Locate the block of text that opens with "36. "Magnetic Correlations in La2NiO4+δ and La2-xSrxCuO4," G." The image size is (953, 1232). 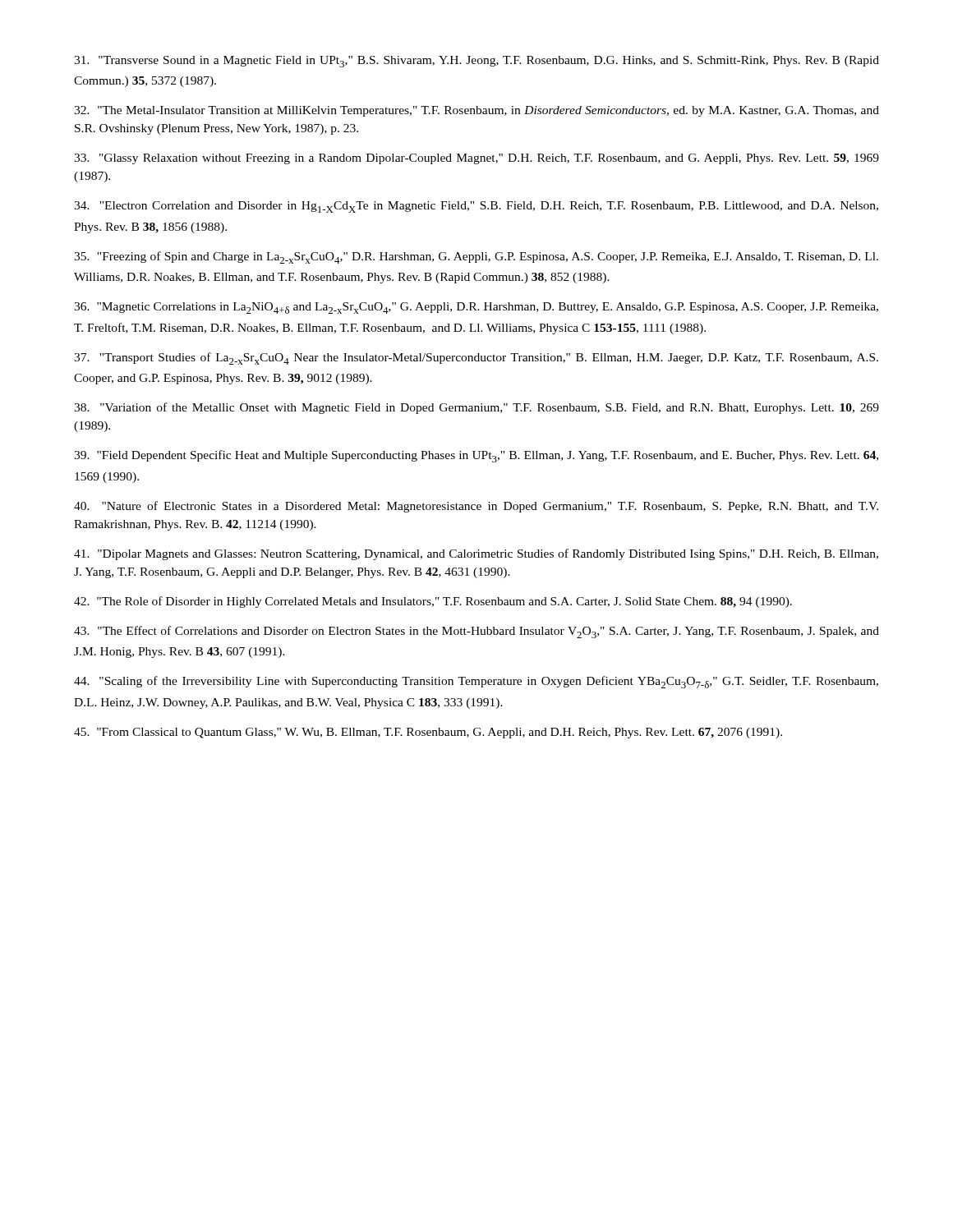point(476,317)
